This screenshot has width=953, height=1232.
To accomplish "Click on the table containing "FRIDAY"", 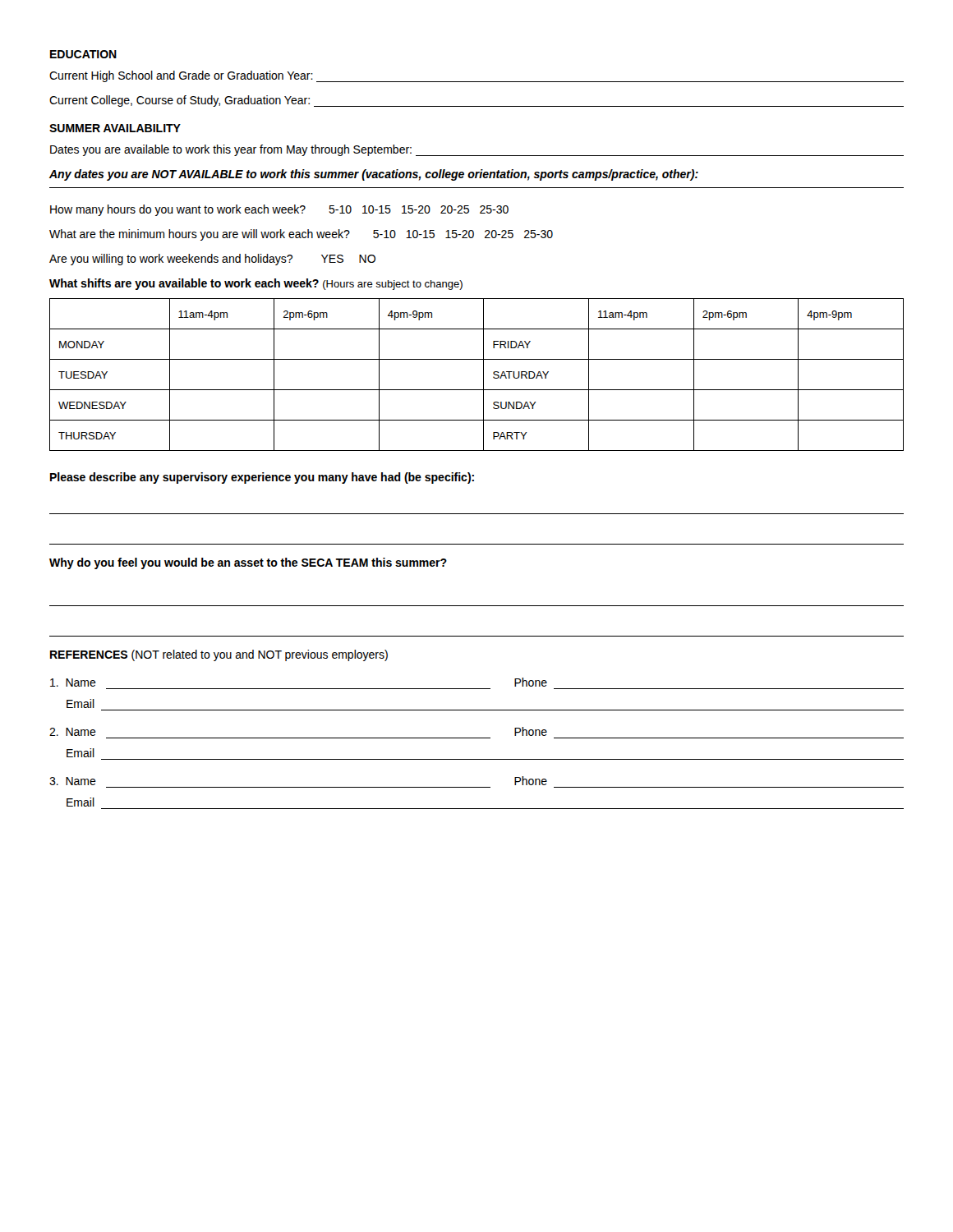I will click(x=476, y=375).
